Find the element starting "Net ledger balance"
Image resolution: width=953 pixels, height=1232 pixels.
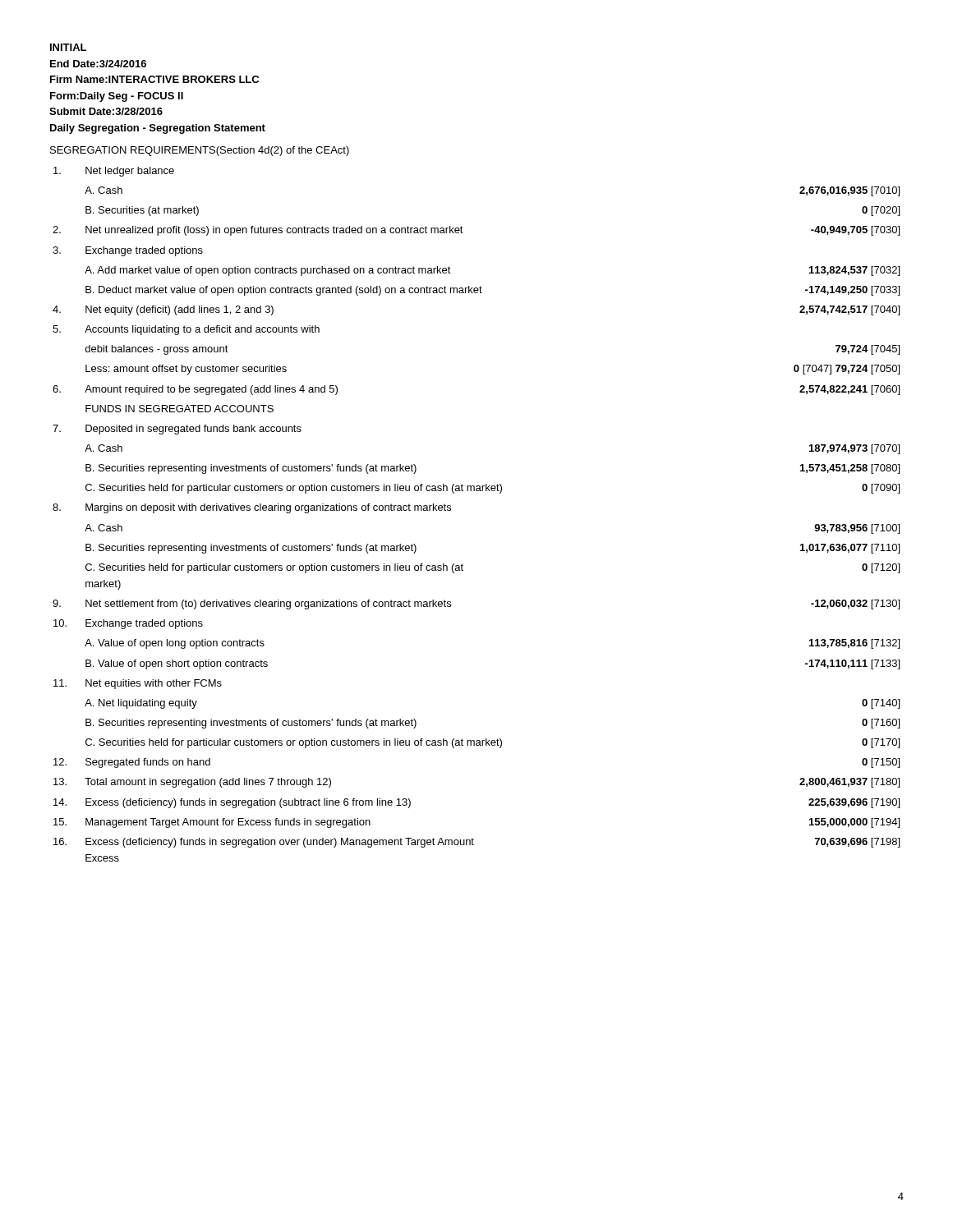click(114, 172)
